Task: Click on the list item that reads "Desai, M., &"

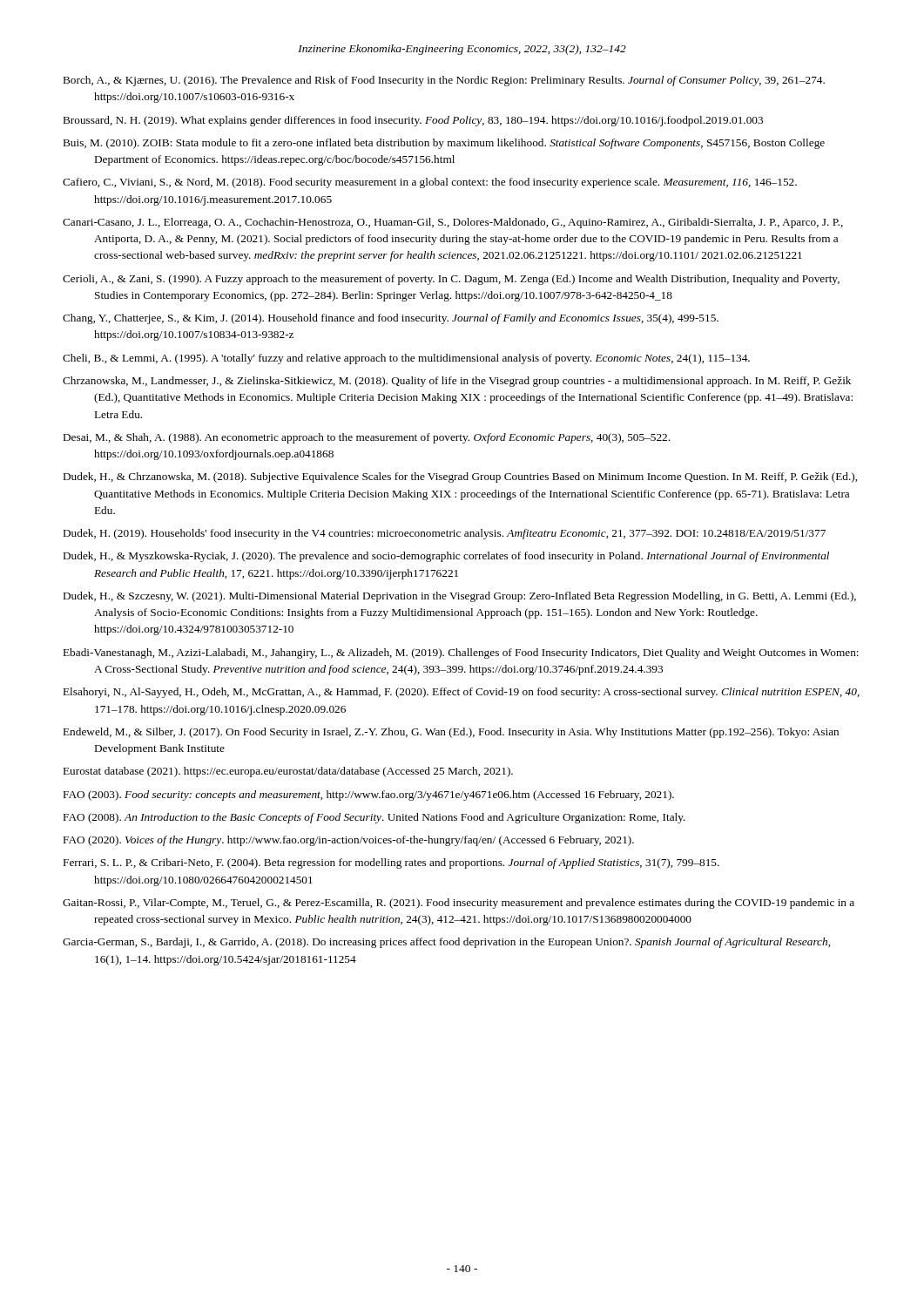Action: (x=367, y=445)
